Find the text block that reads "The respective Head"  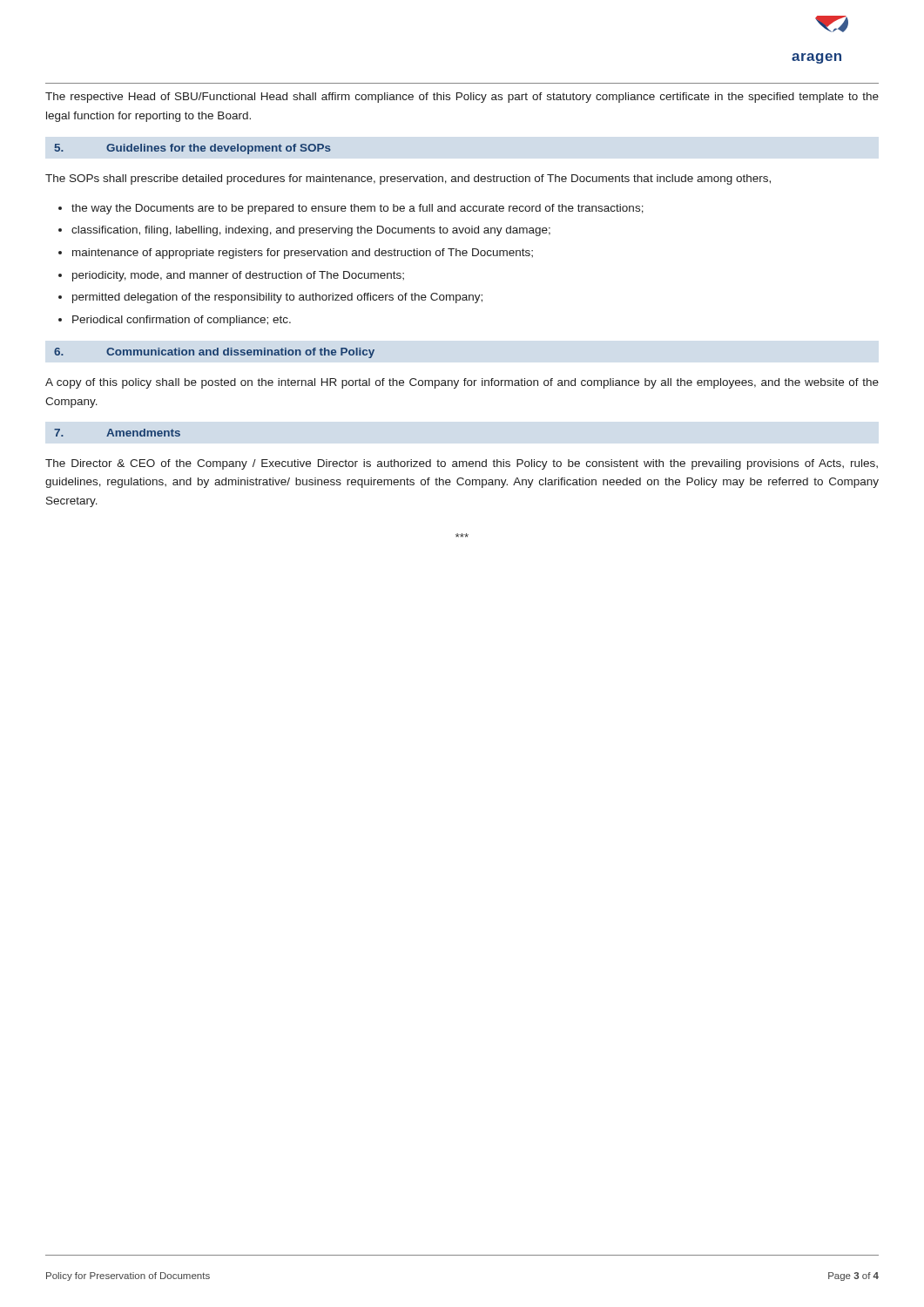462,106
